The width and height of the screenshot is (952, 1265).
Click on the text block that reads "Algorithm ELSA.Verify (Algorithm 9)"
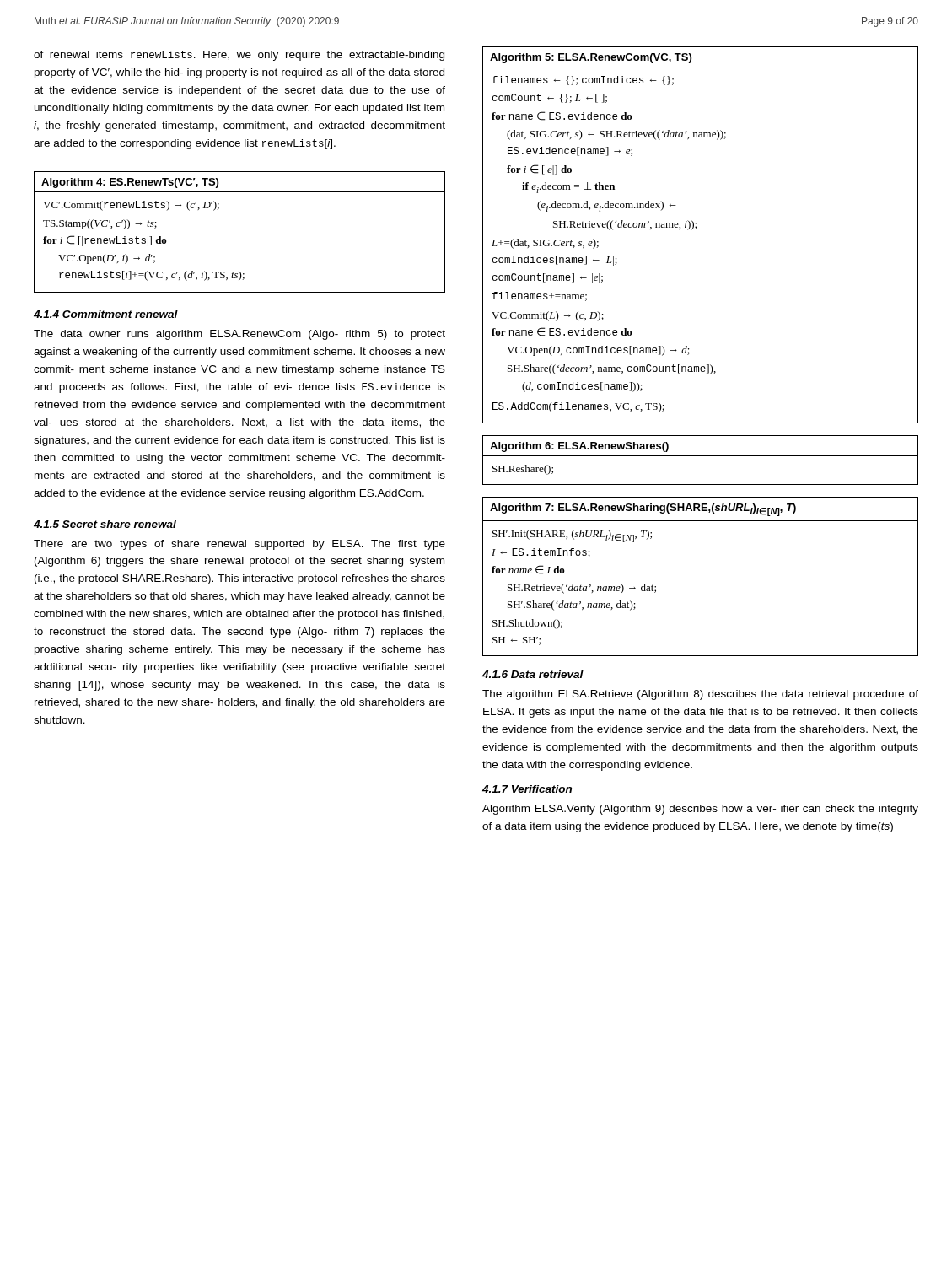[x=700, y=817]
